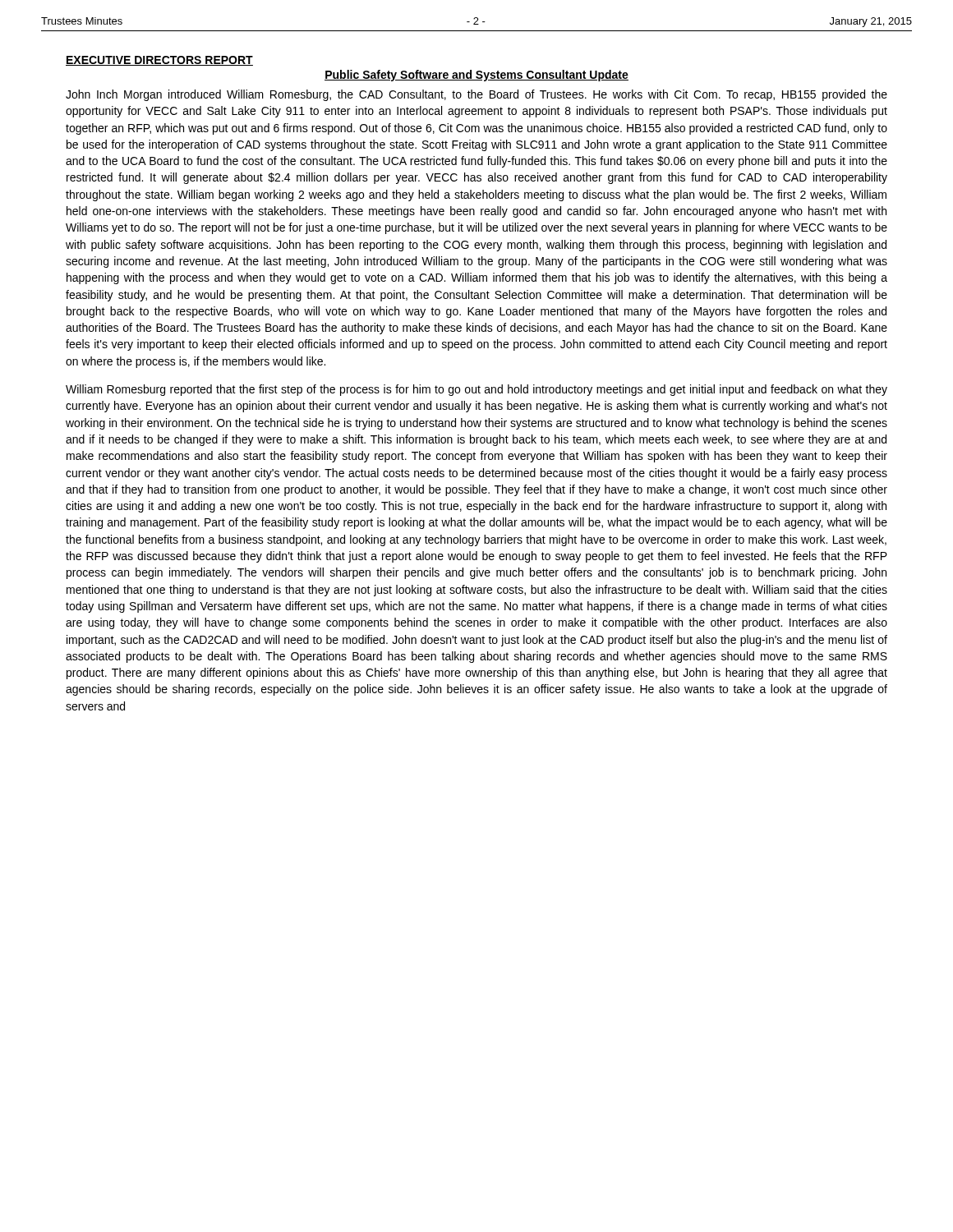Viewport: 953px width, 1232px height.
Task: Click on the element starting "William Romesburg reported that the first"
Action: point(476,548)
